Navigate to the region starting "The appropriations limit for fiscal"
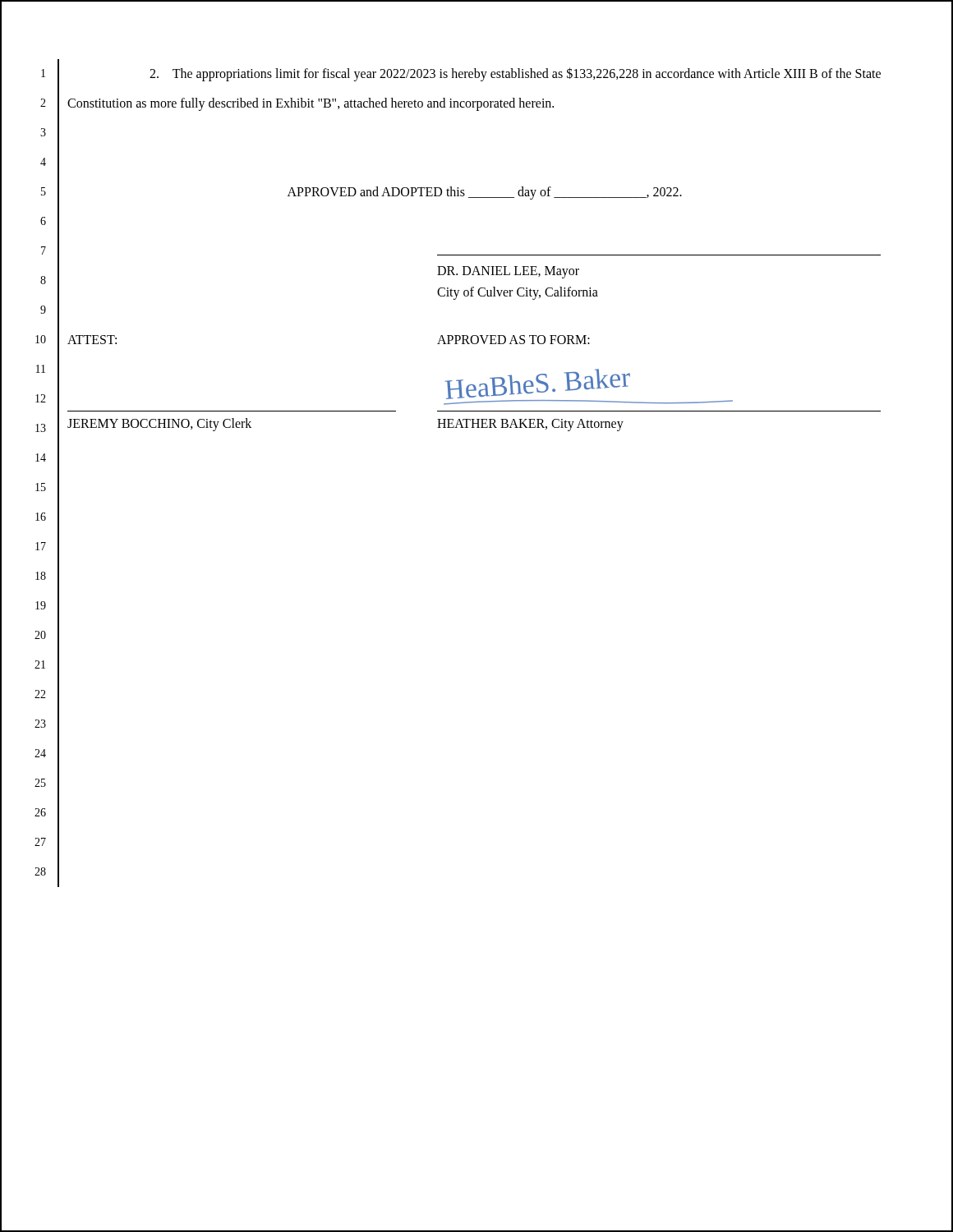Screen dimensions: 1232x953 (474, 88)
